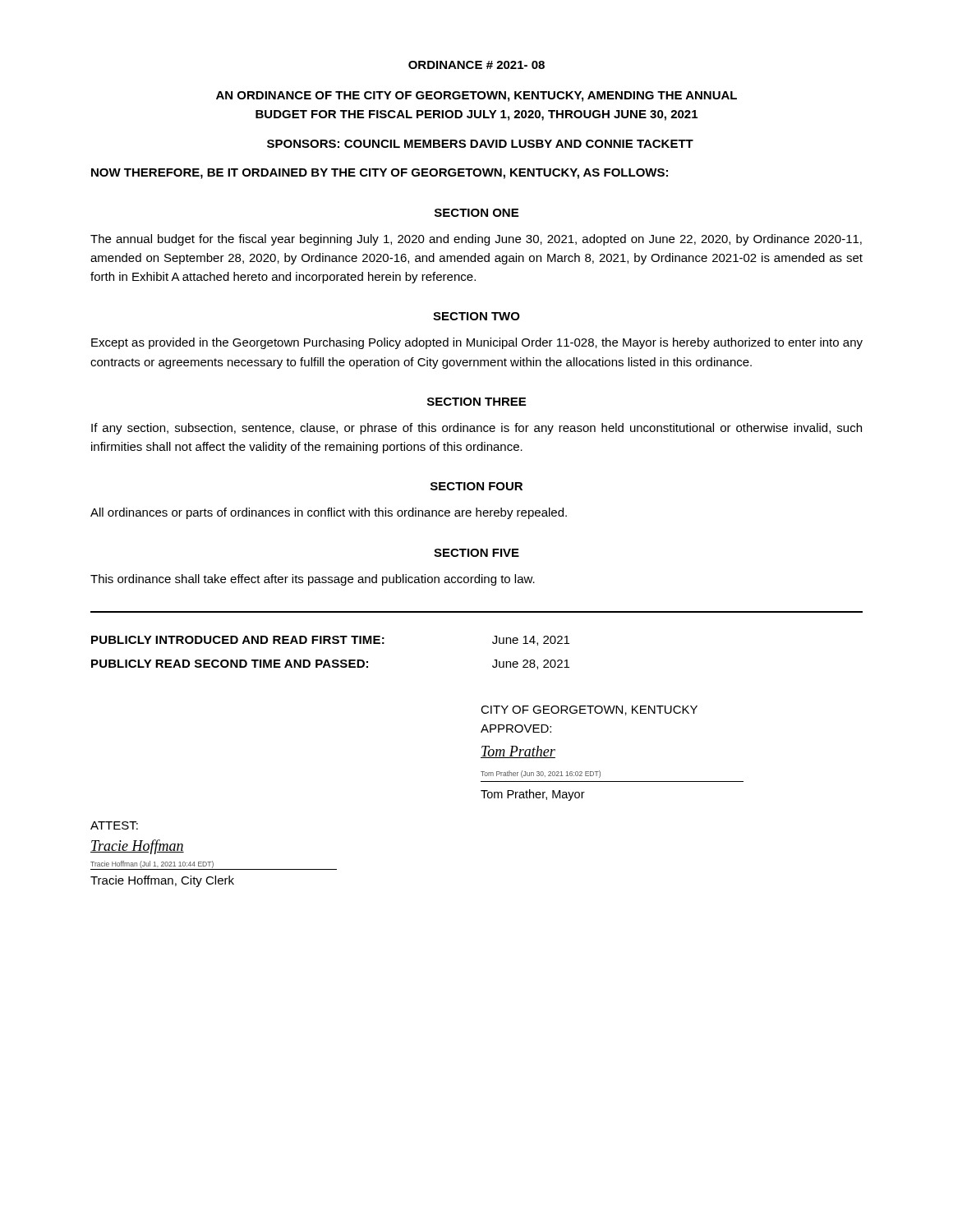The image size is (953, 1232).
Task: Locate the element starting "This ordinance shall take"
Action: pyautogui.click(x=313, y=578)
